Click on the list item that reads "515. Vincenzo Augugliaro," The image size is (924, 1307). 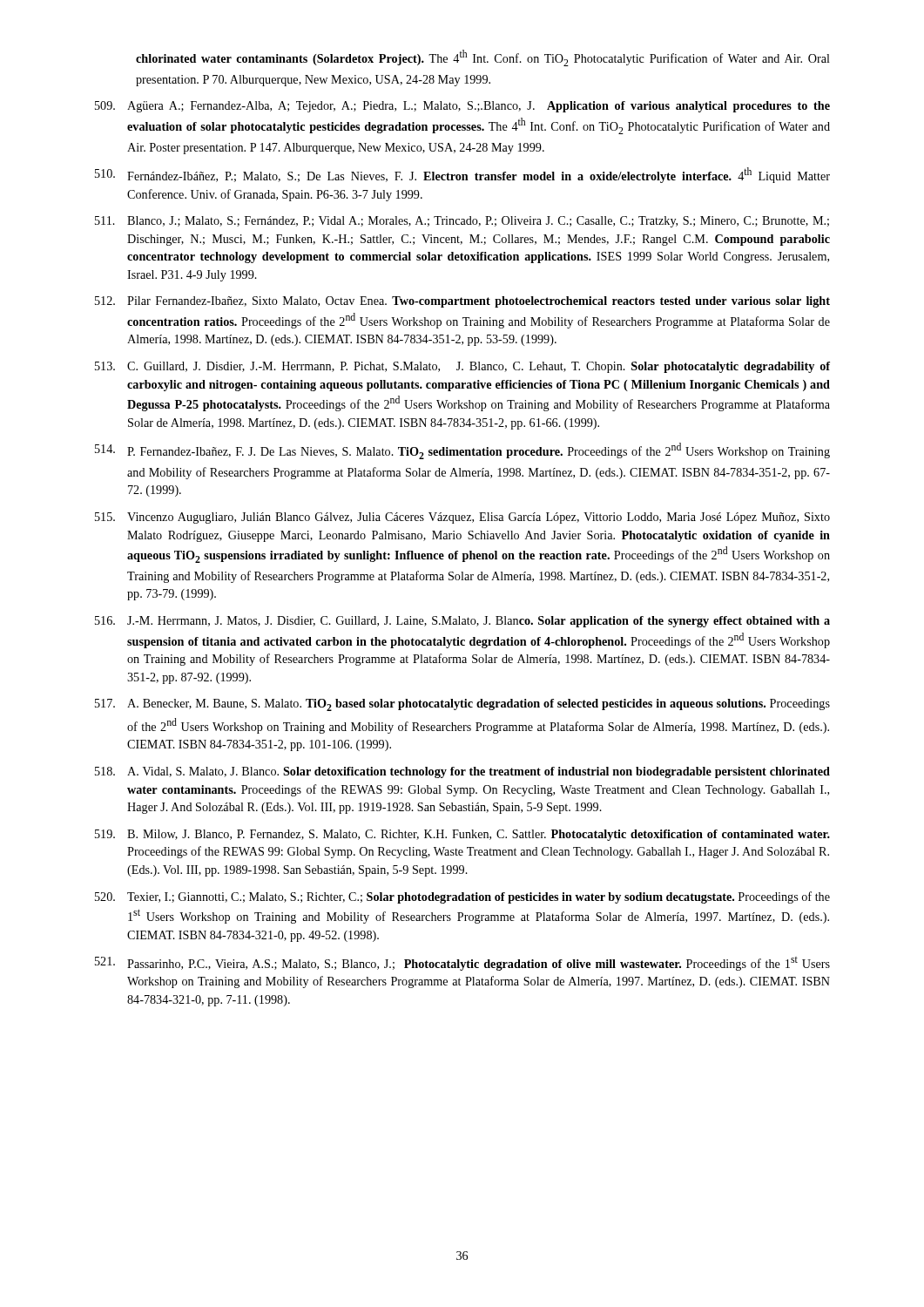(x=462, y=556)
